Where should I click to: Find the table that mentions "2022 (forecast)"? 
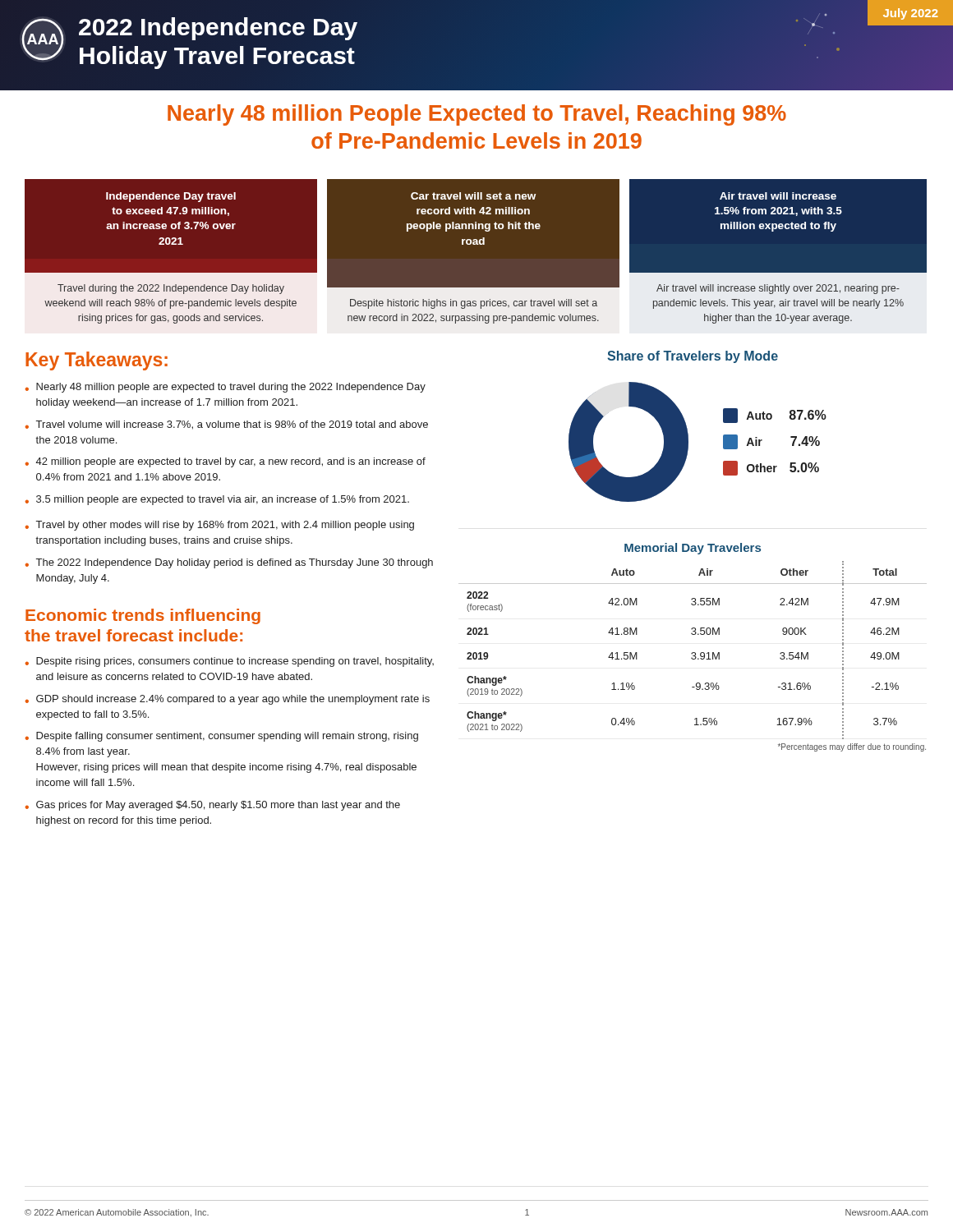click(693, 656)
